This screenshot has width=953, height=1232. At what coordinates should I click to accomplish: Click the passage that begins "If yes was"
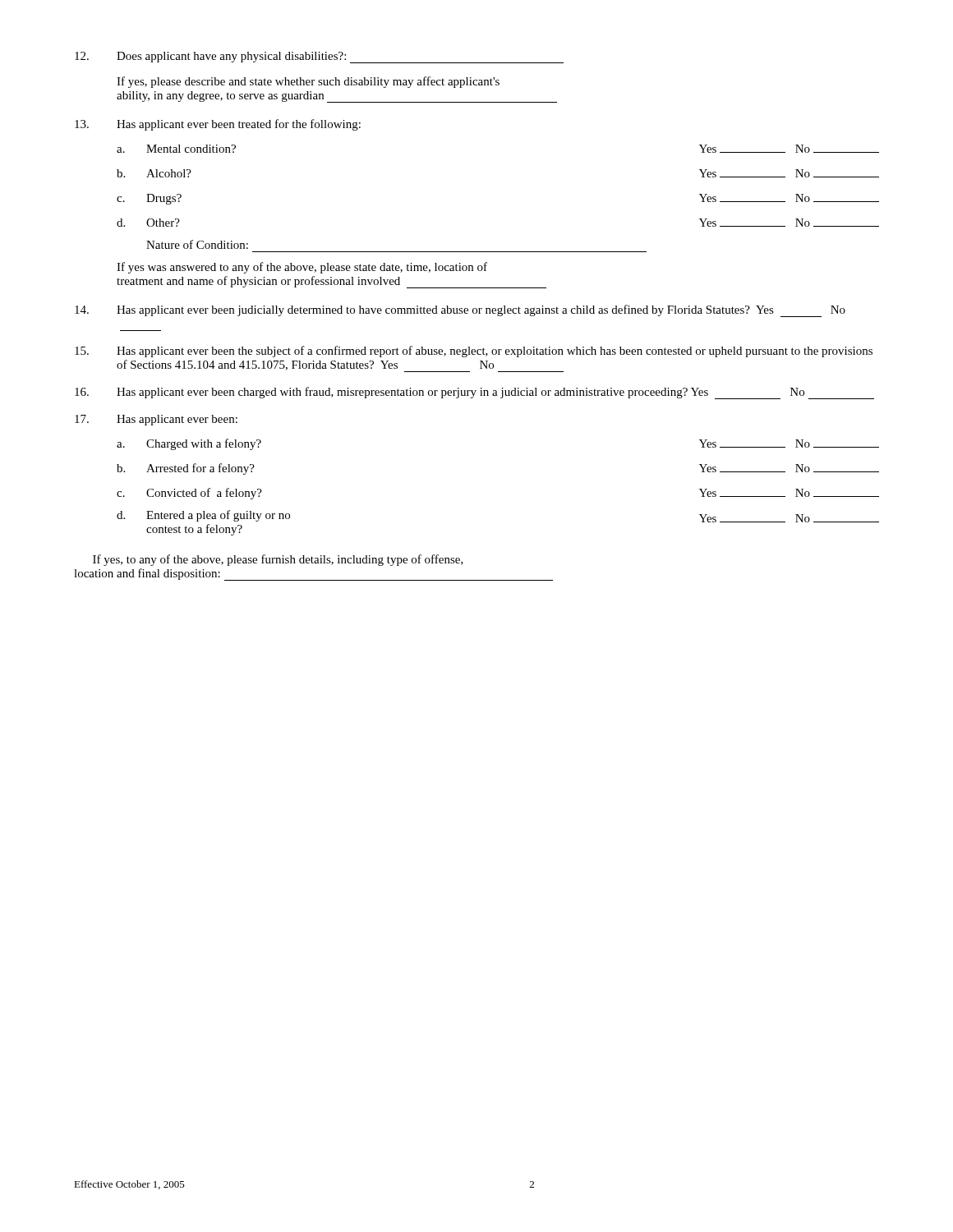coord(332,274)
